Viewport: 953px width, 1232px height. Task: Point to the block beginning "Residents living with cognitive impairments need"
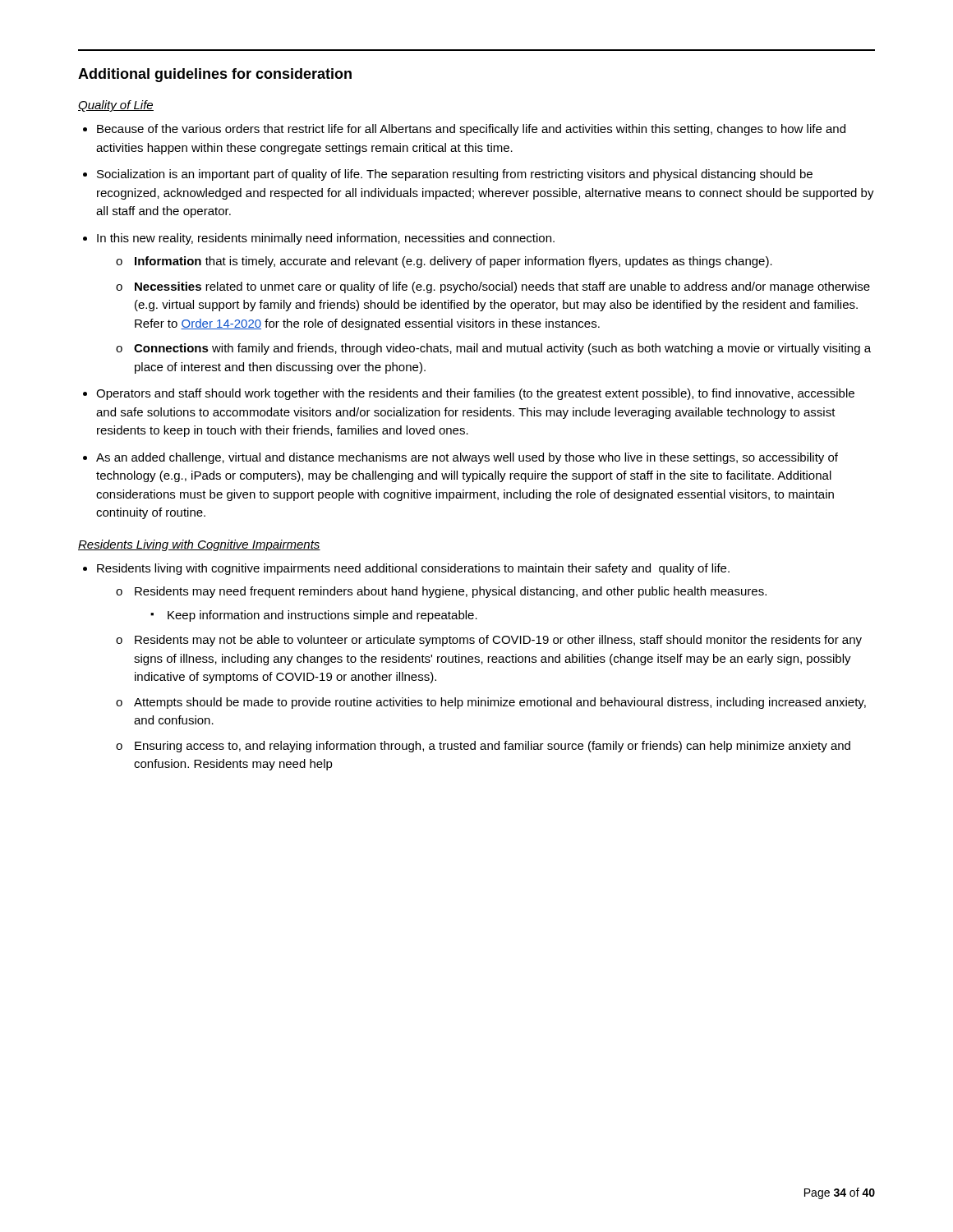click(486, 667)
